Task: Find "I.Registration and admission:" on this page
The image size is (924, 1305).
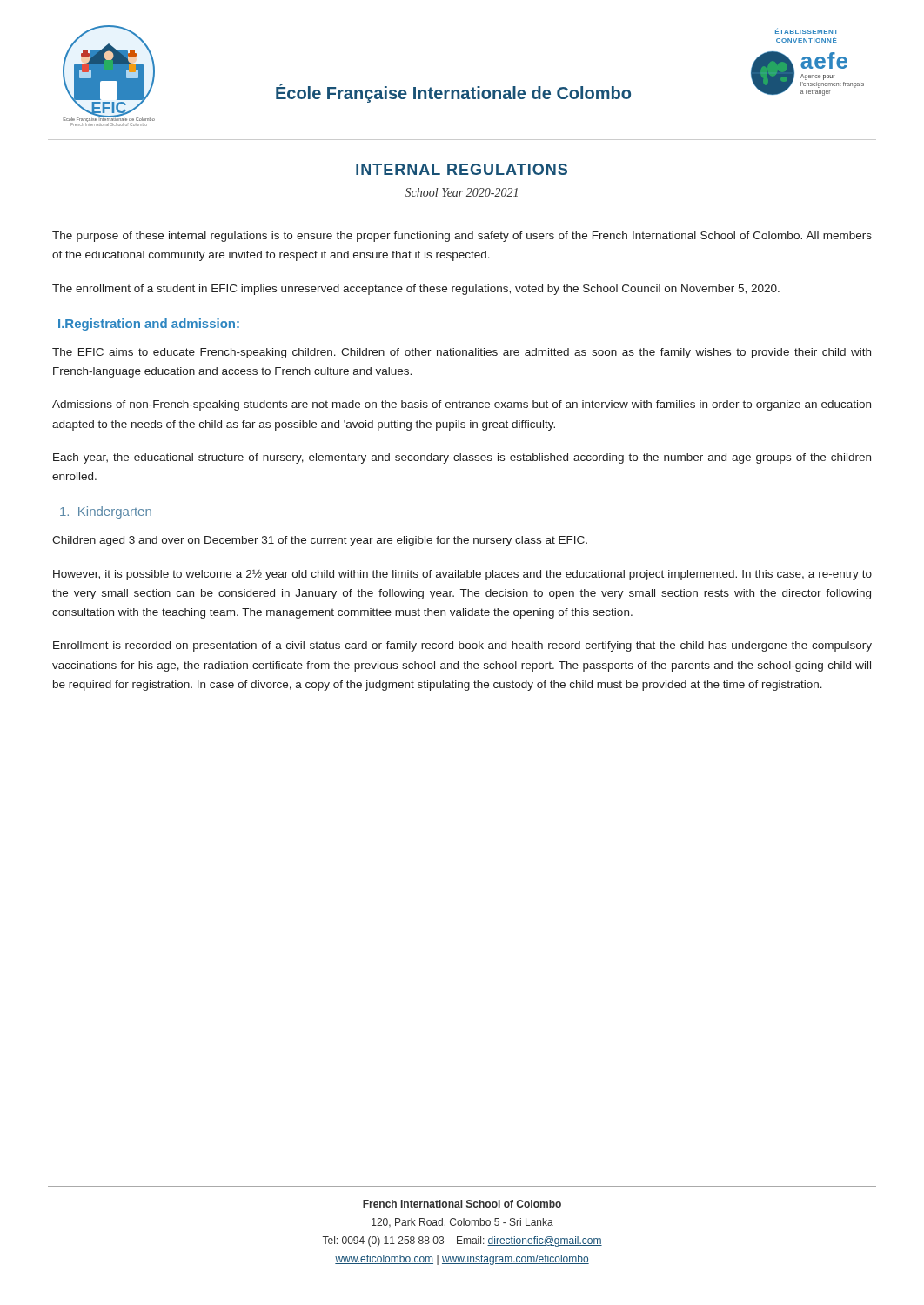Action: pos(149,323)
